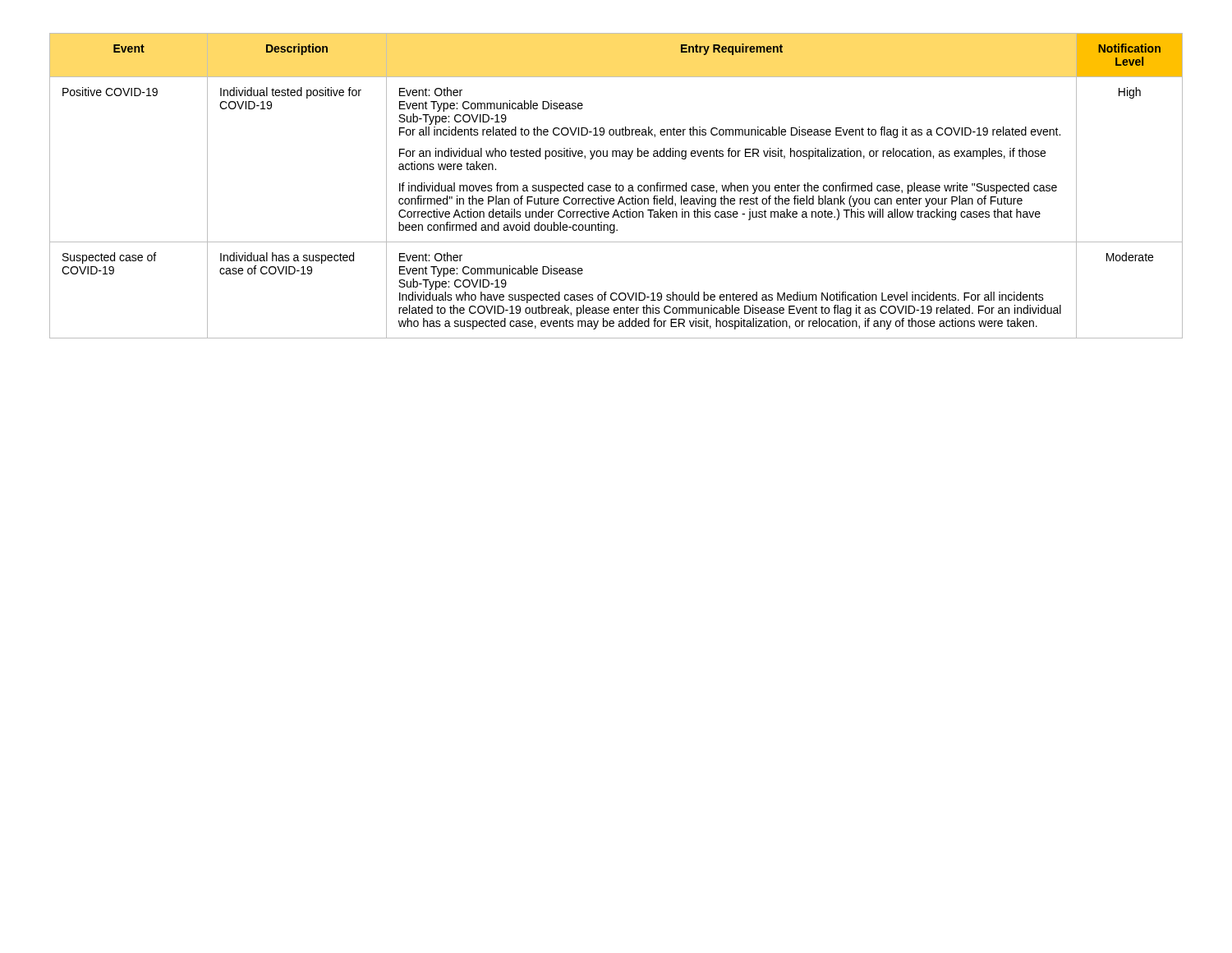This screenshot has width=1232, height=953.
Task: Find a table
Action: pos(616,186)
